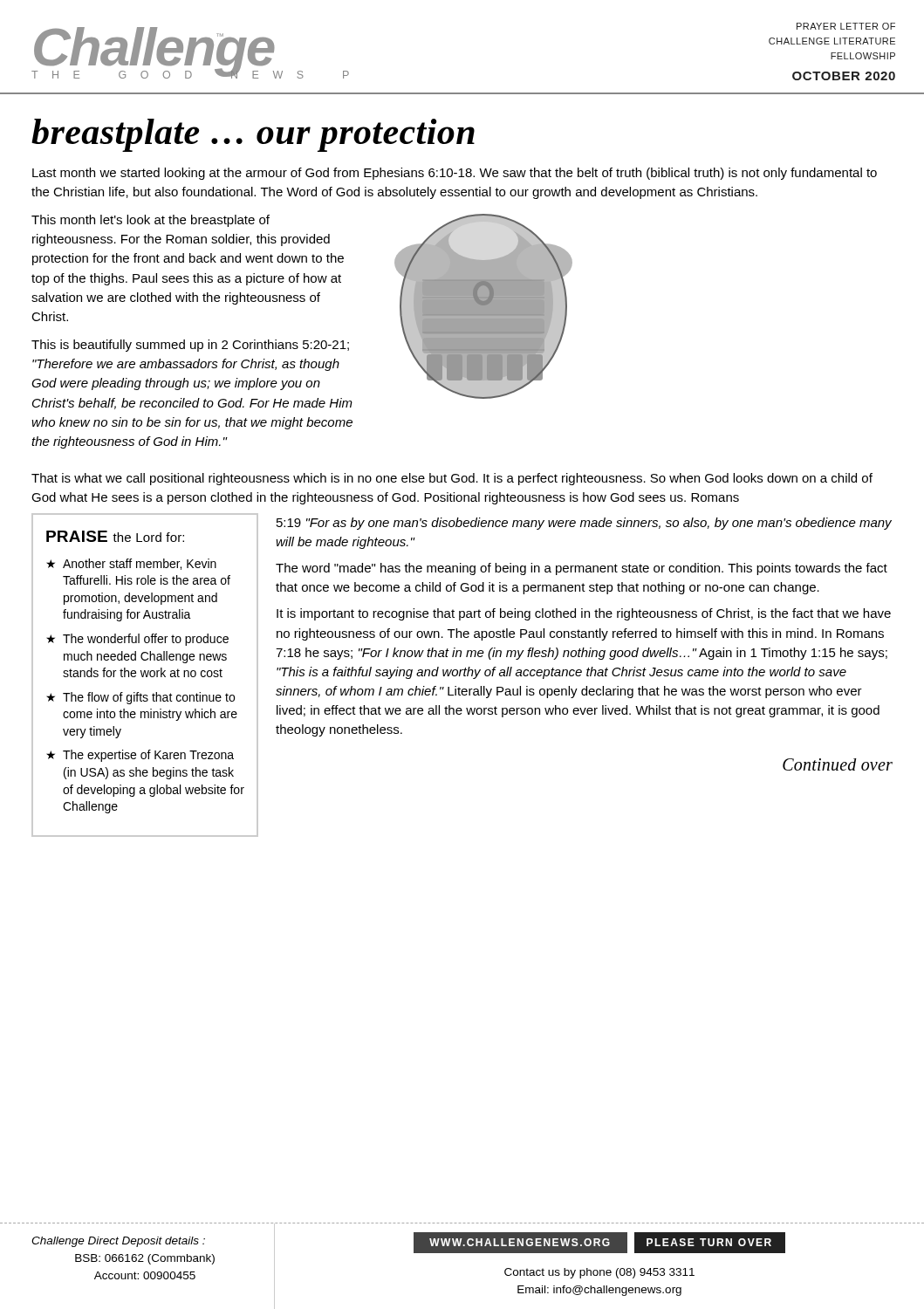Screen dimensions: 1309x924
Task: Point to "breastplate … our protection"
Action: tap(254, 132)
